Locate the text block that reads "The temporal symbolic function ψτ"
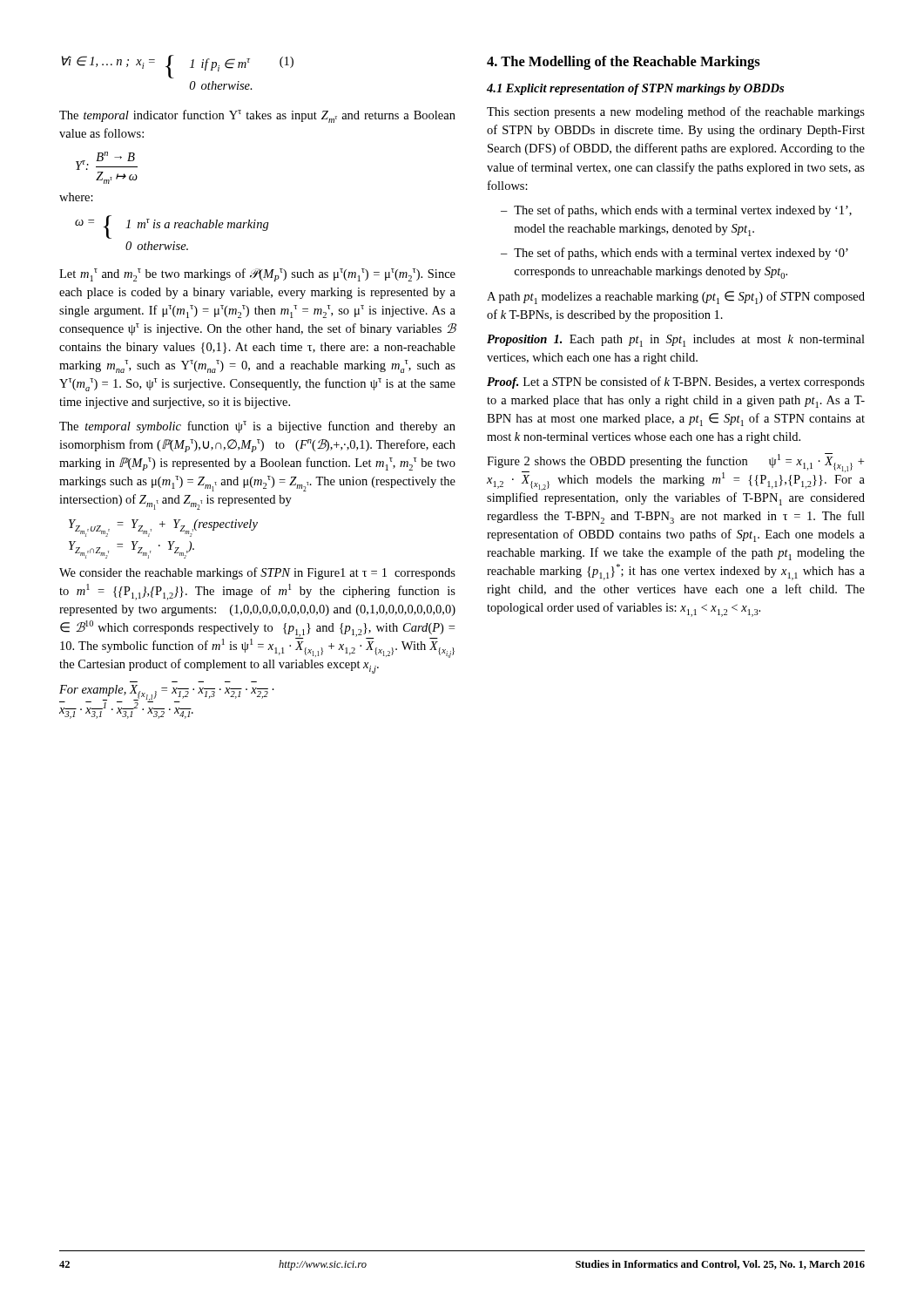 (257, 463)
